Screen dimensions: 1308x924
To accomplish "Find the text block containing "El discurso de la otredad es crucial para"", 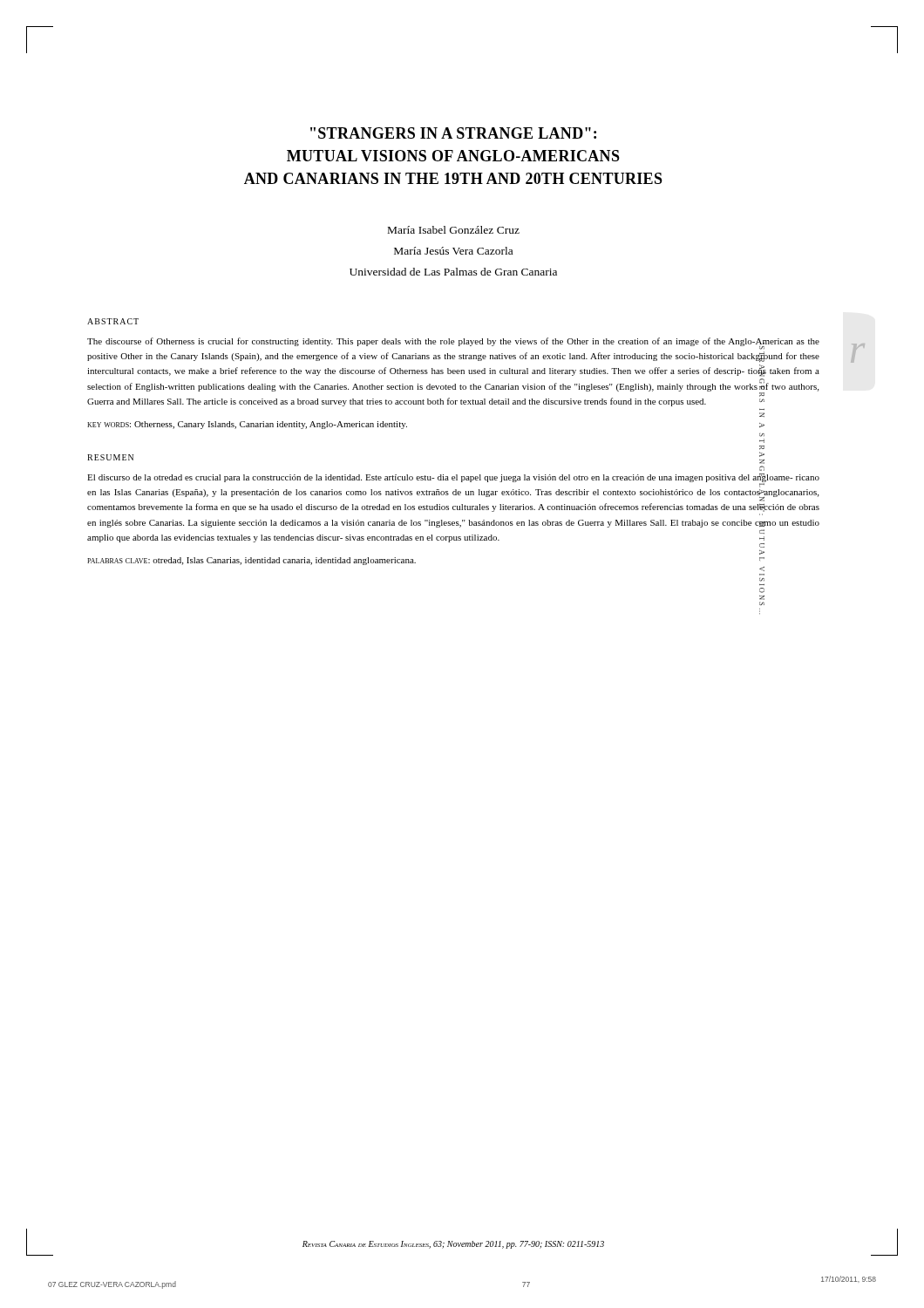I will 453,507.
